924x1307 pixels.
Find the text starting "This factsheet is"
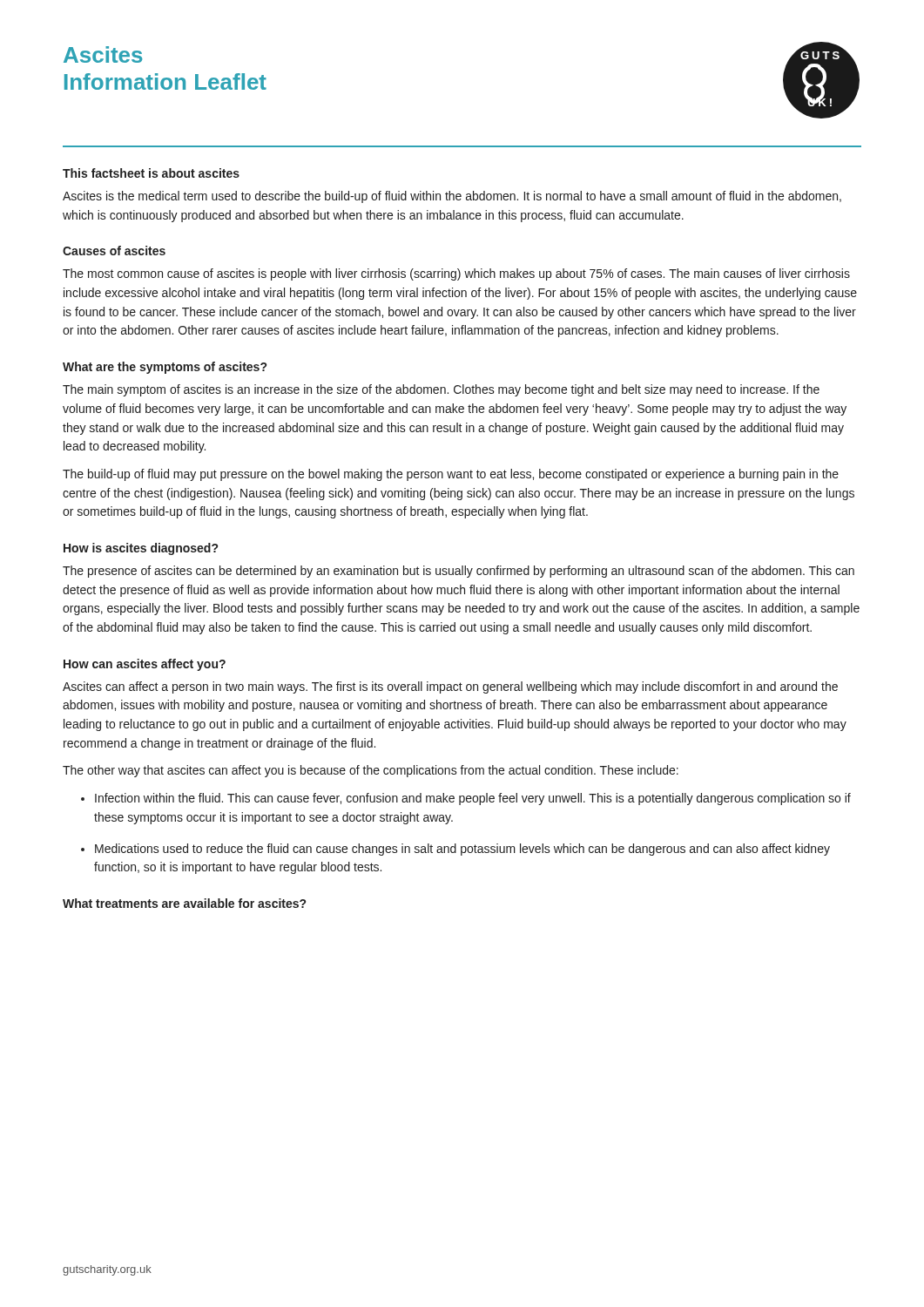pos(151,173)
